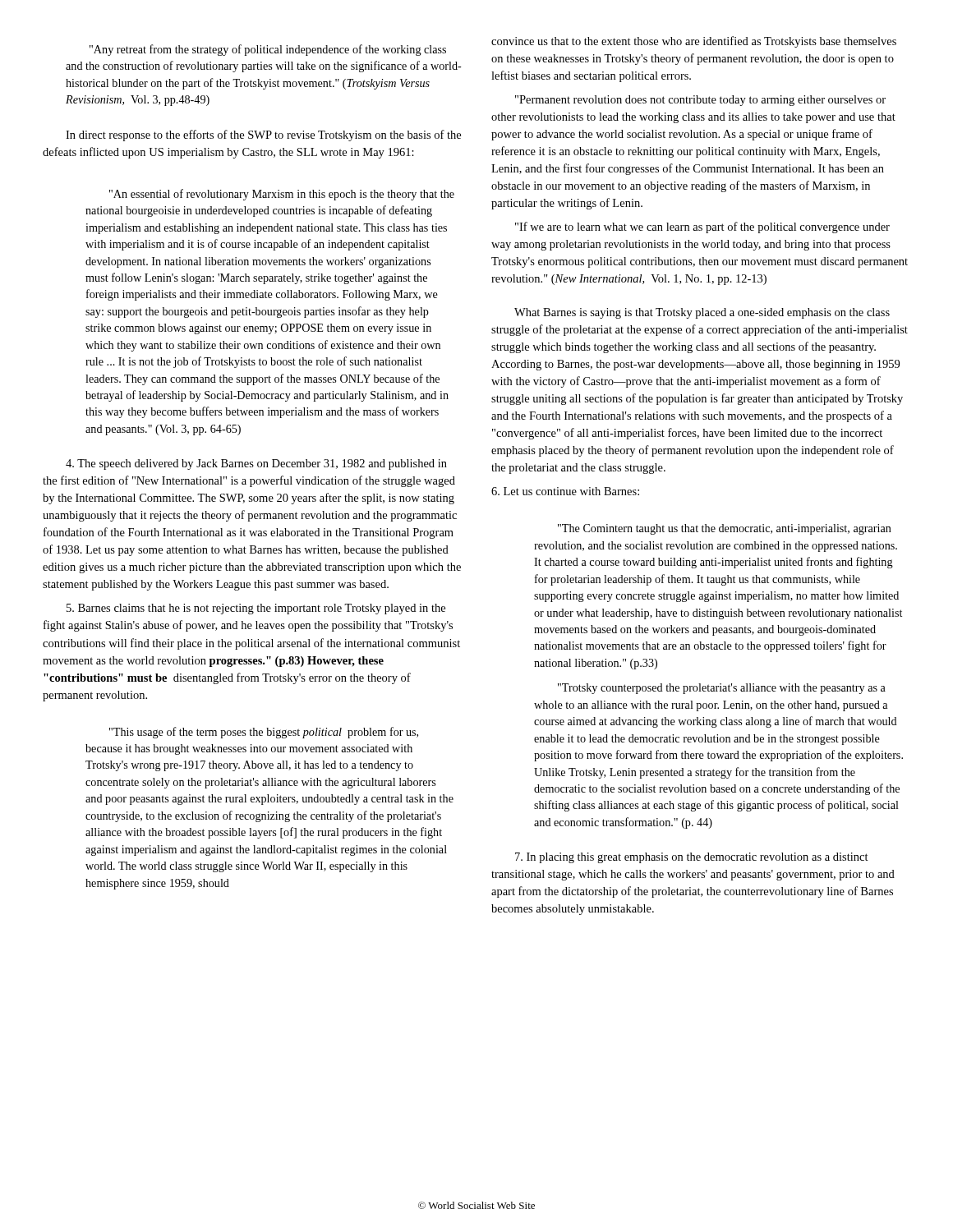Navigate to the region starting "Barnes claims that he is not rejecting"
Viewport: 953px width, 1232px height.
(x=252, y=652)
